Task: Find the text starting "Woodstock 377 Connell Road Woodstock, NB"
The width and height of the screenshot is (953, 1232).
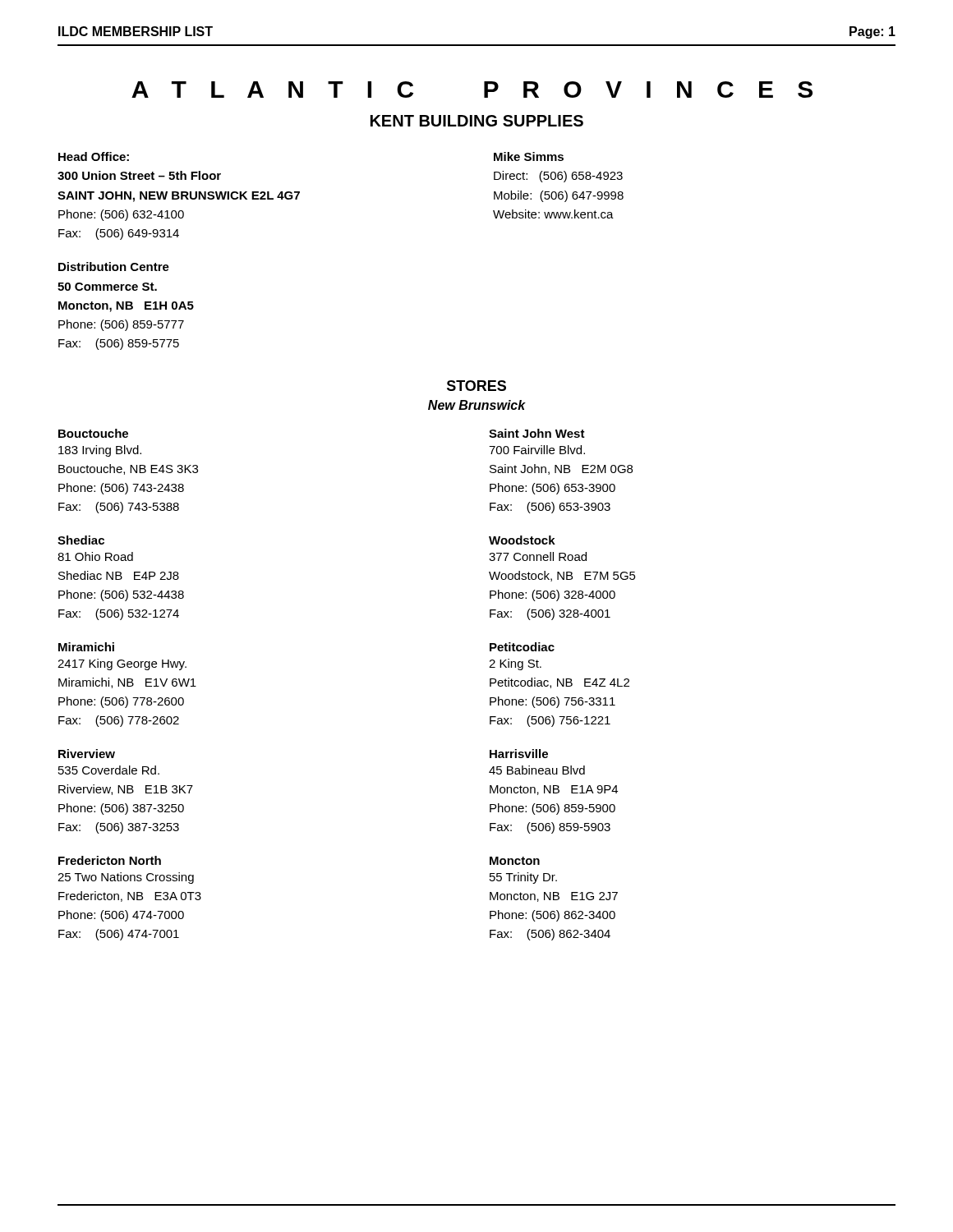Action: (x=522, y=540)
